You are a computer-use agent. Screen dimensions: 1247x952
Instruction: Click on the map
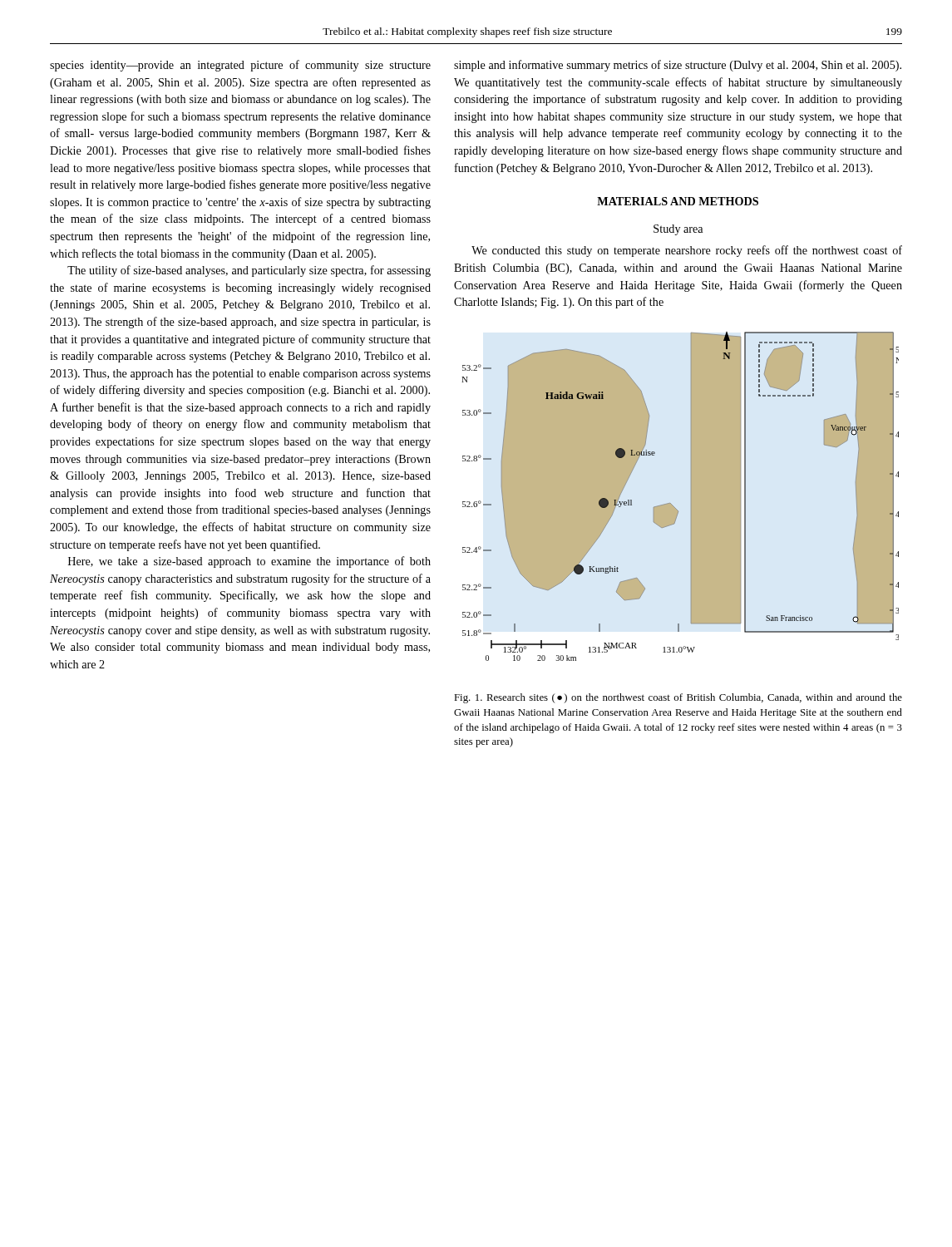coord(678,537)
